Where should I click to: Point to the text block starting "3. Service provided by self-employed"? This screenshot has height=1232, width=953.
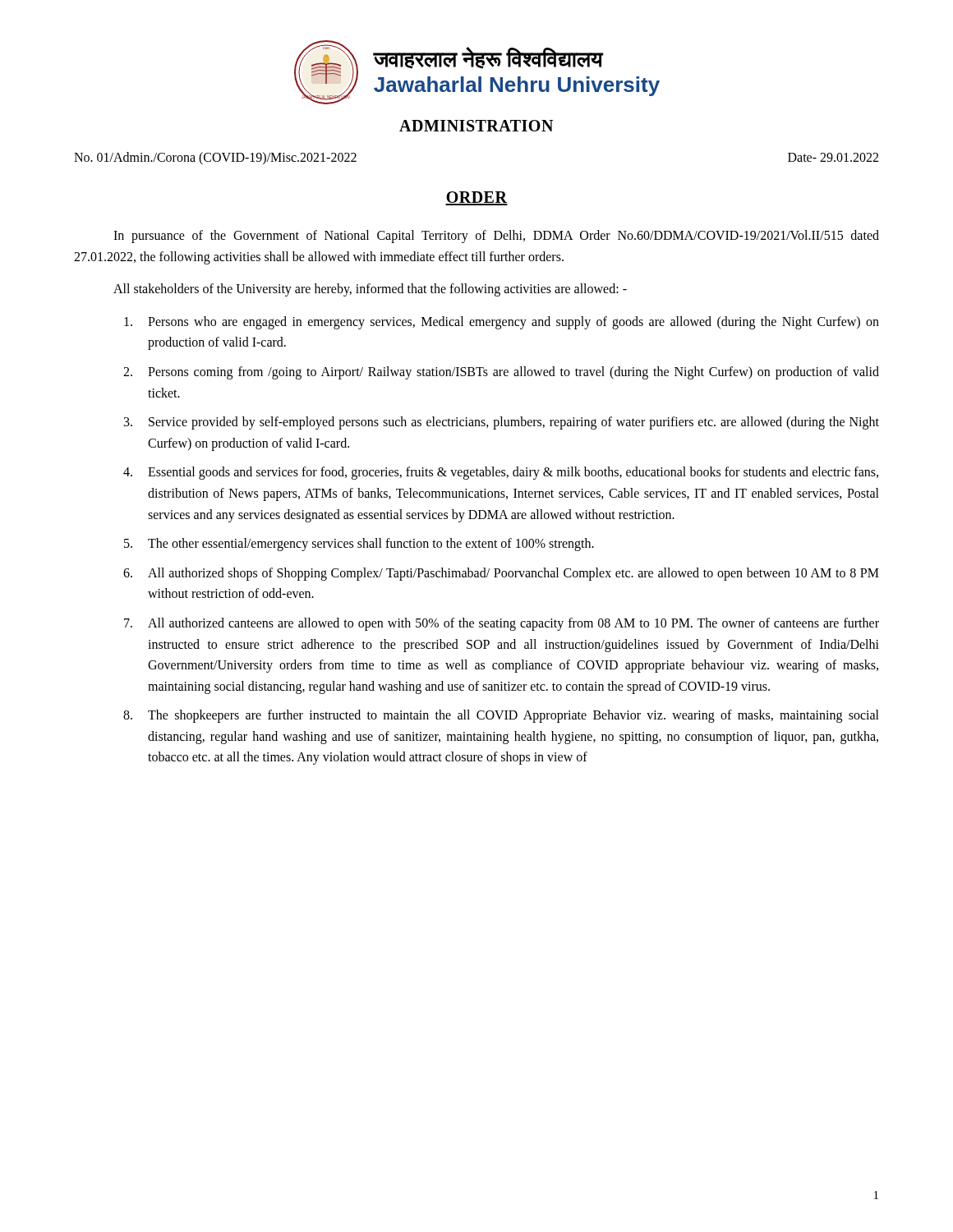coord(501,433)
